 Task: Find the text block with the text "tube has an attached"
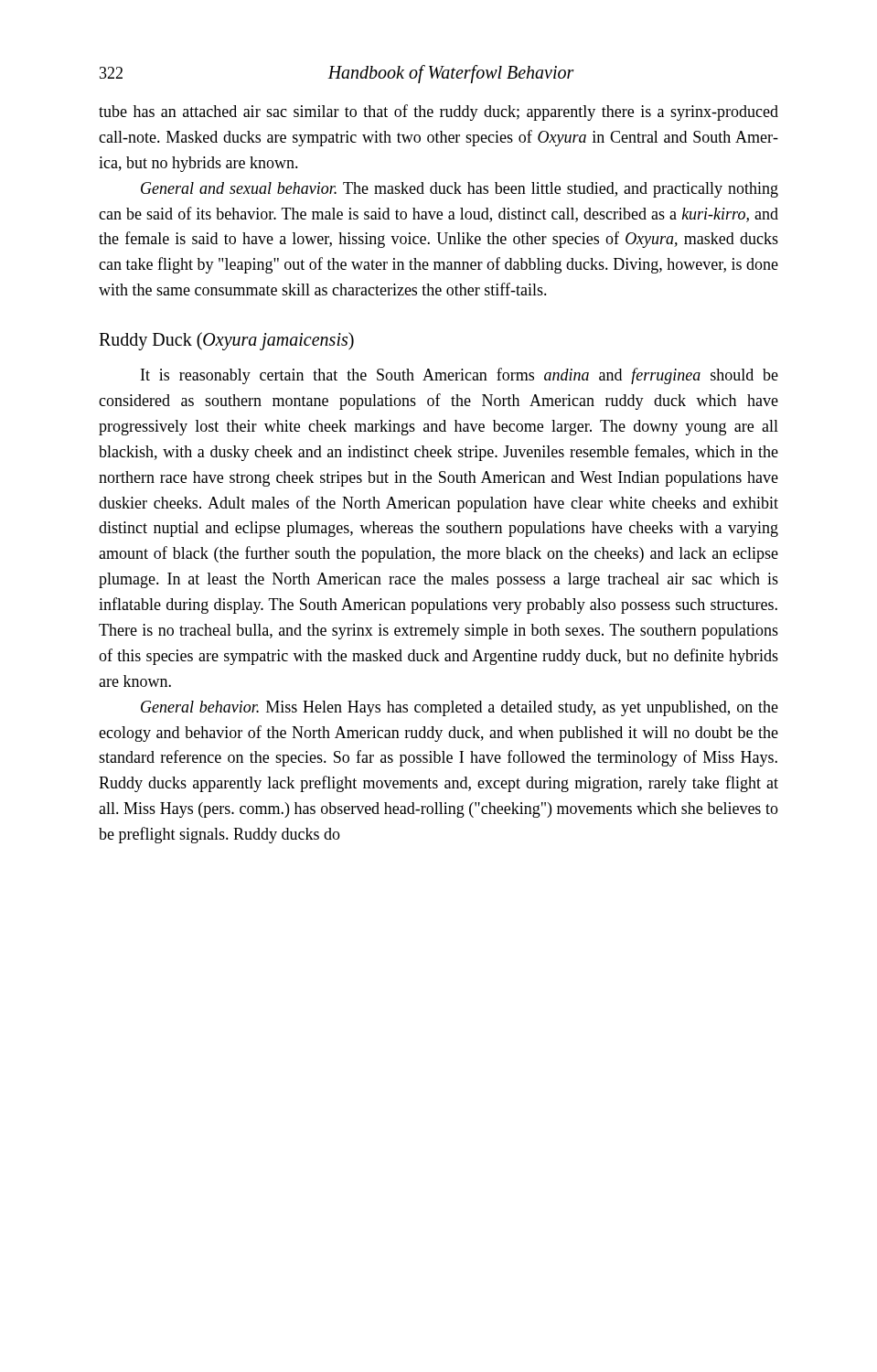438,202
